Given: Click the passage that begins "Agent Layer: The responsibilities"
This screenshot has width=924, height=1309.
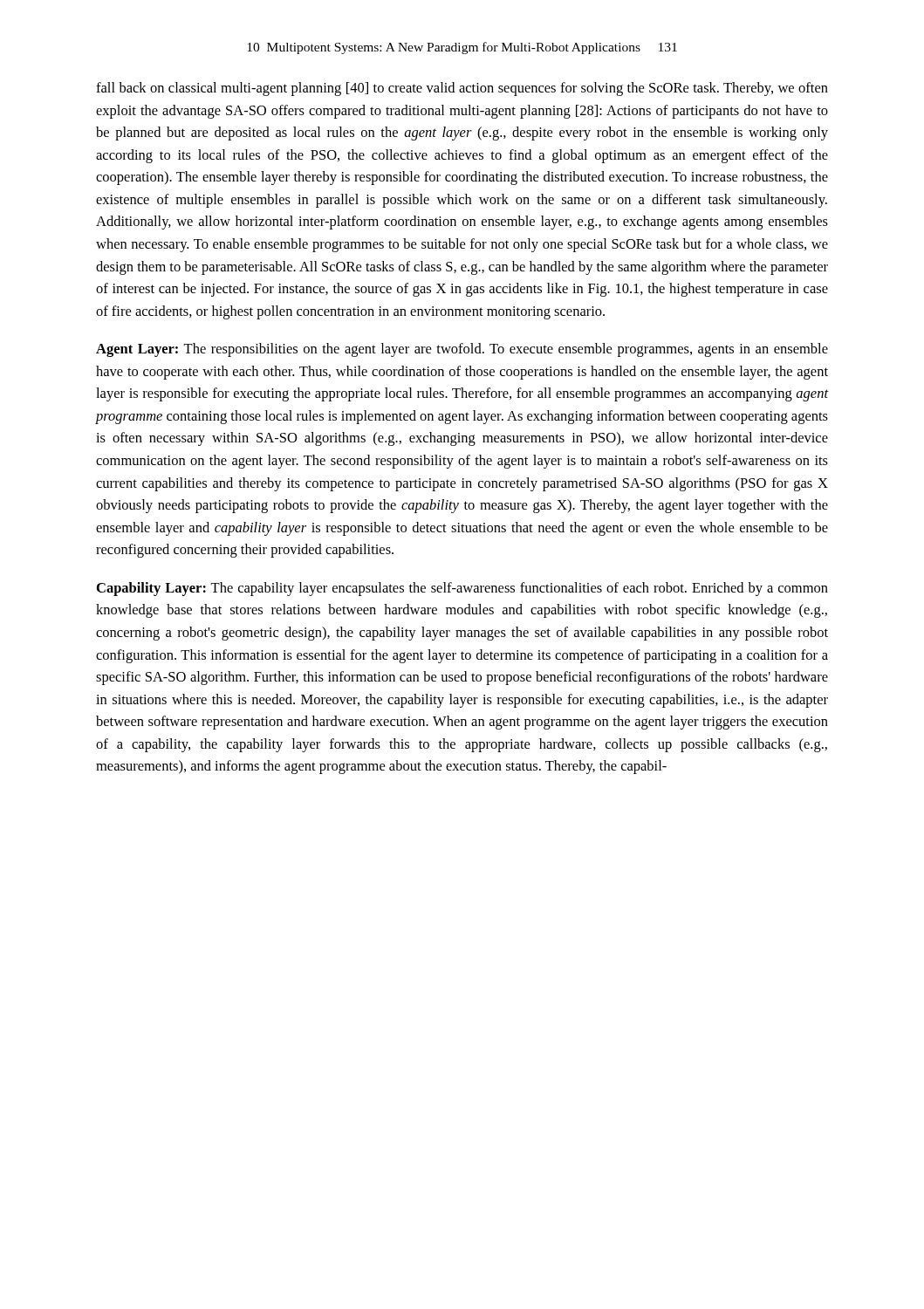Looking at the screenshot, I should pos(462,449).
